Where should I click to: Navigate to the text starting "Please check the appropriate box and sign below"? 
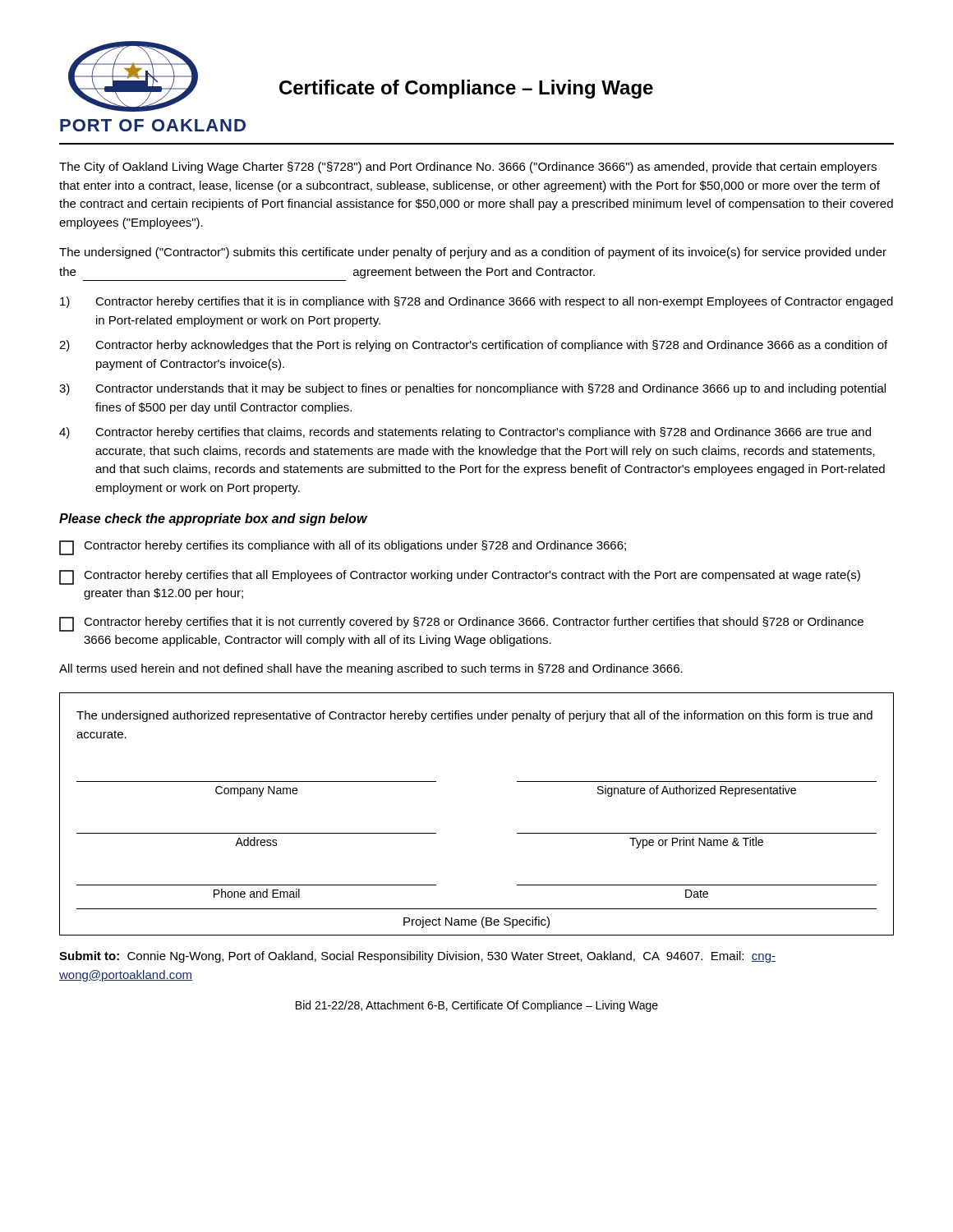click(x=213, y=519)
